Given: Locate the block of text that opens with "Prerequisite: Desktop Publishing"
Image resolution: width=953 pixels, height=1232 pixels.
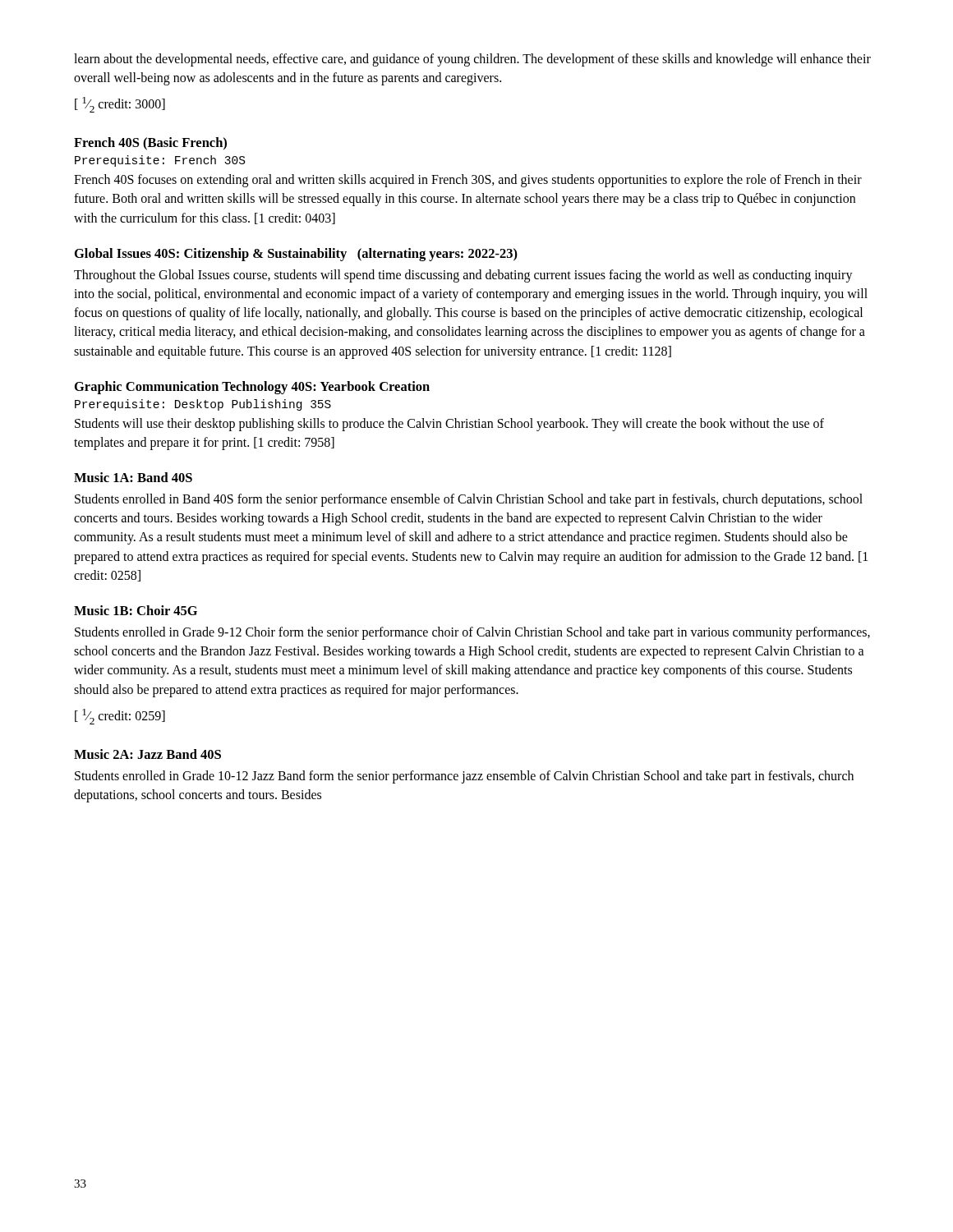Looking at the screenshot, I should (203, 405).
